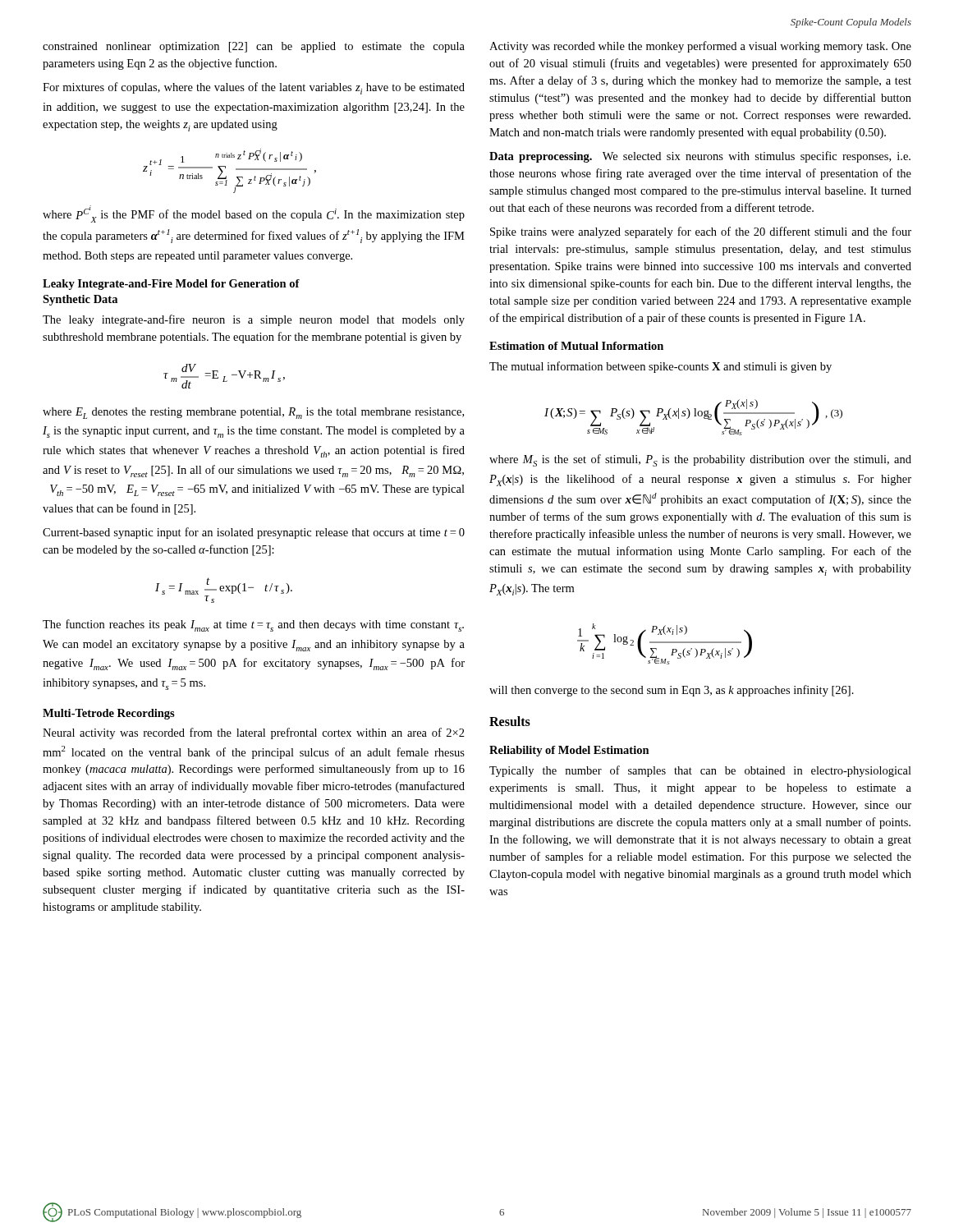
Task: Click the passage that begins "The mutual information between"
Action: point(700,367)
